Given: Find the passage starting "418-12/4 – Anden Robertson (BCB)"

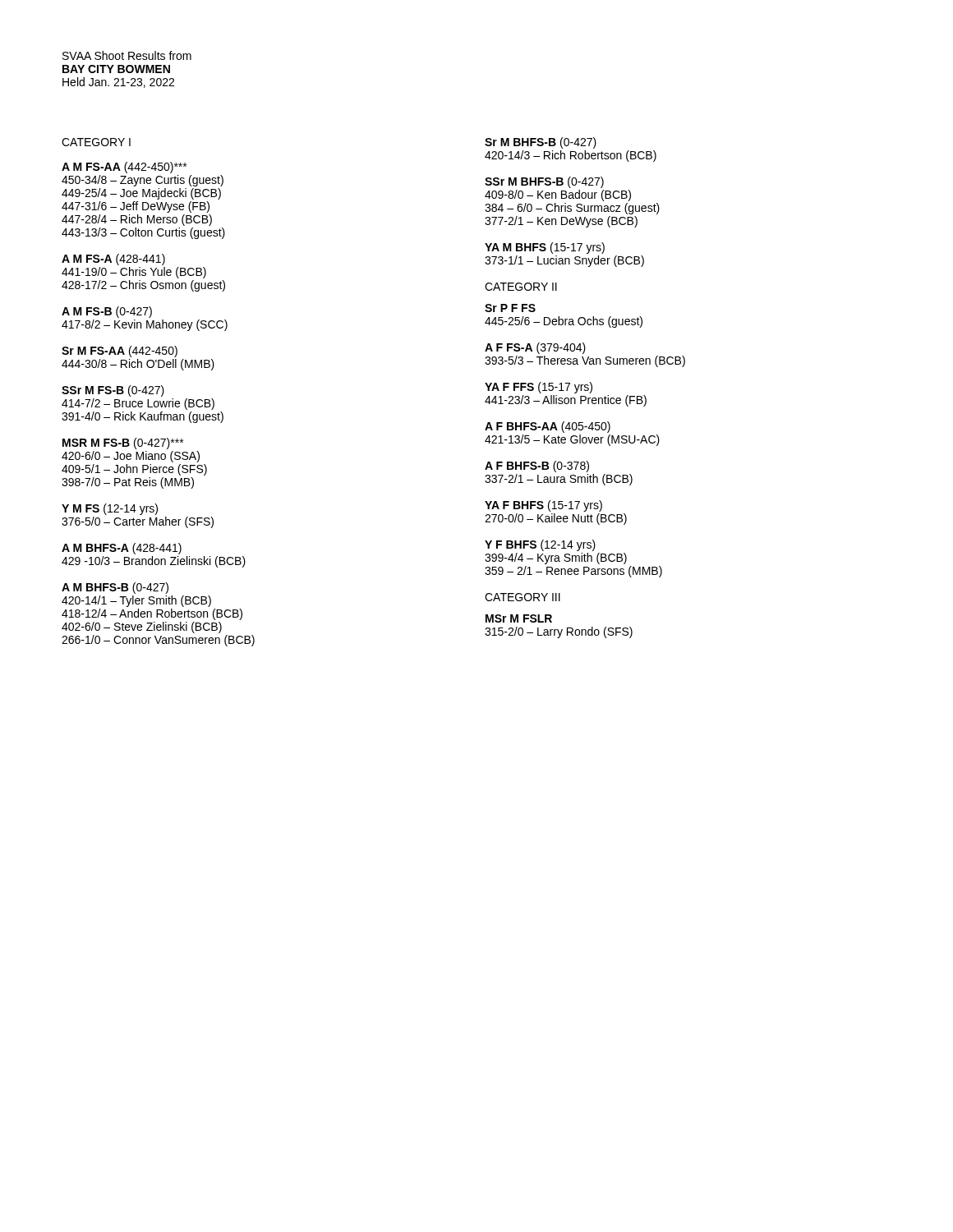Looking at the screenshot, I should pyautogui.click(x=152, y=614).
